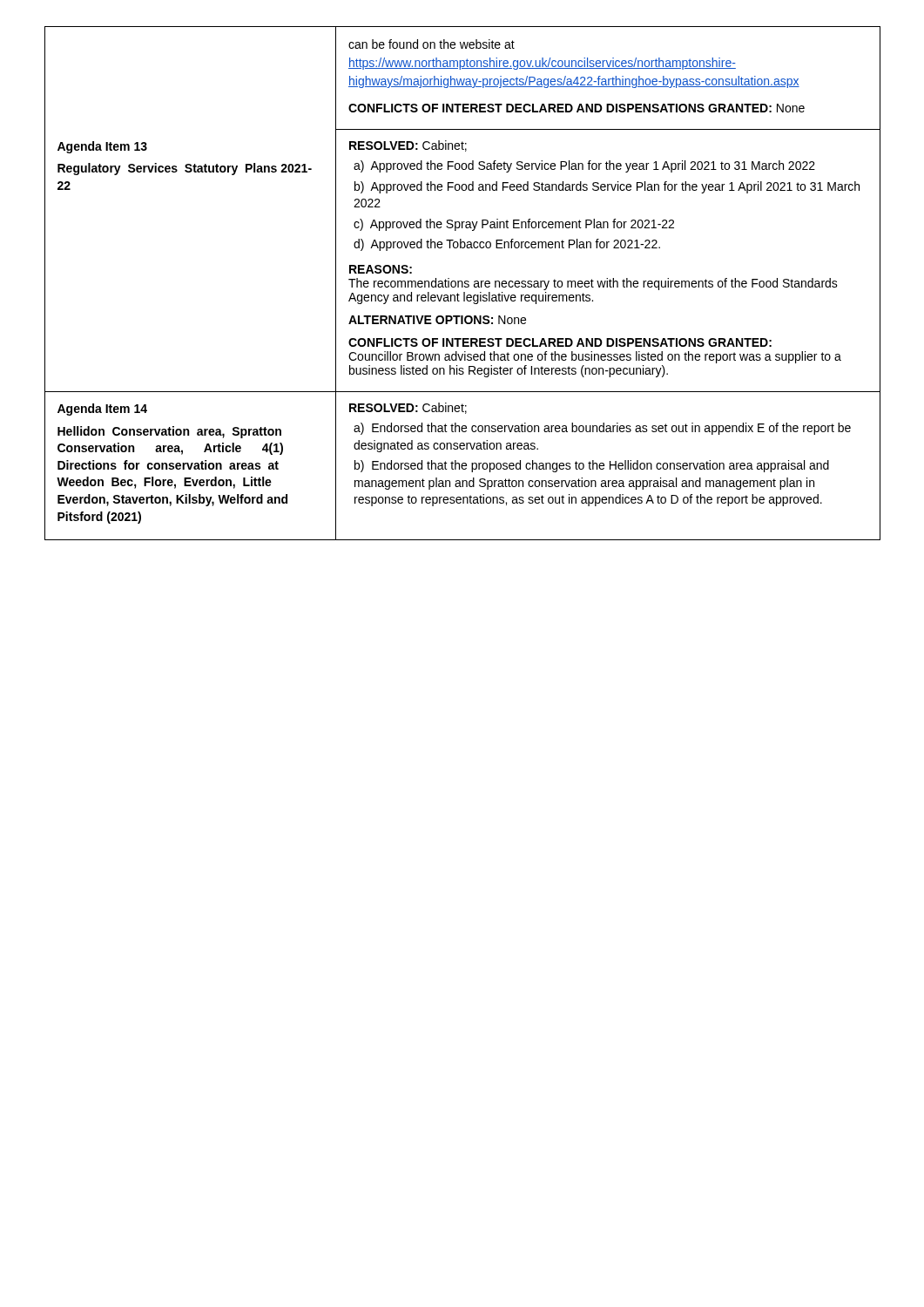Select the text starting "ALTERNATIVE OPTIONS: None"

[437, 320]
